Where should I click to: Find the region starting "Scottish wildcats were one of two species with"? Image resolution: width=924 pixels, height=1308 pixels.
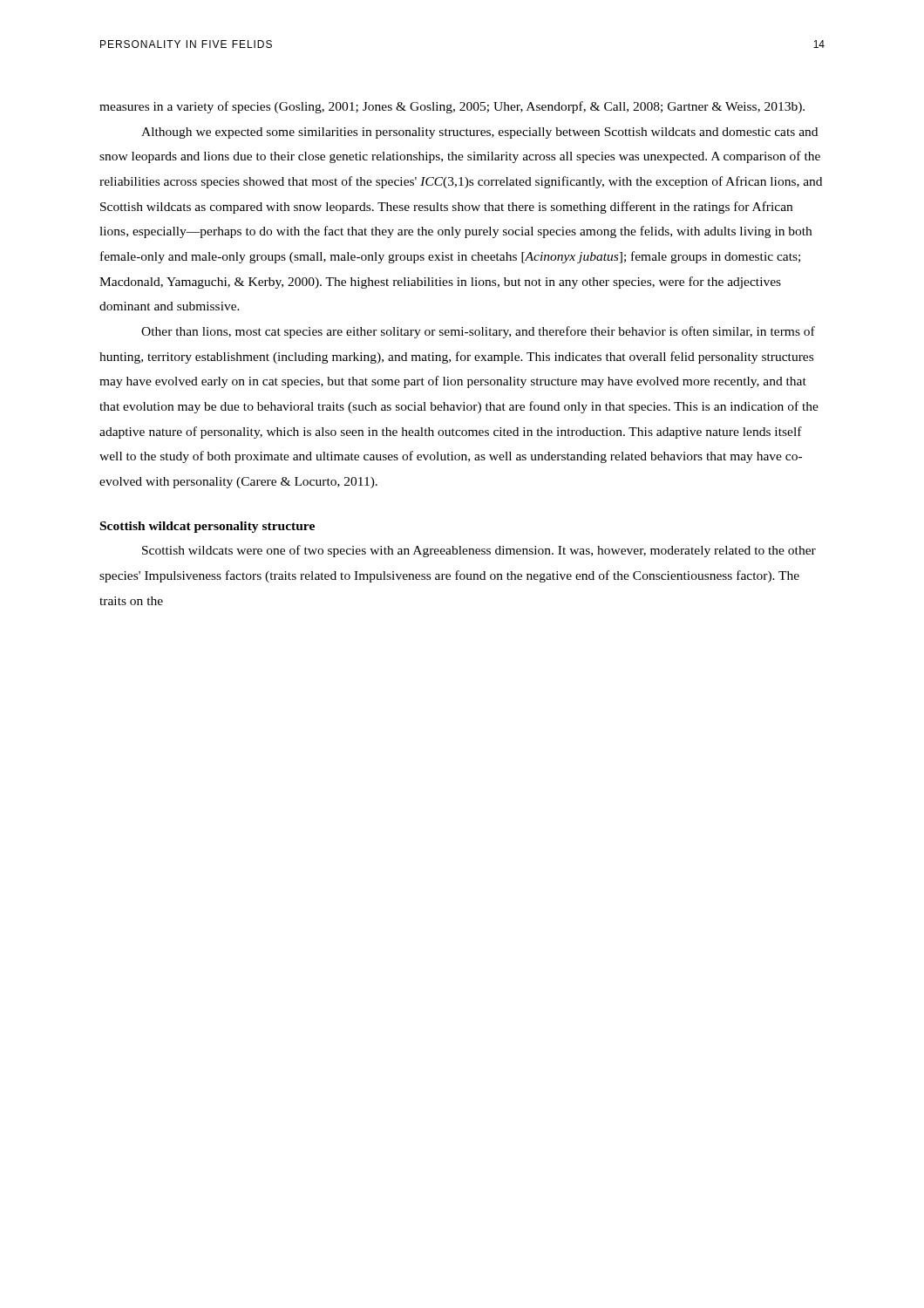458,575
